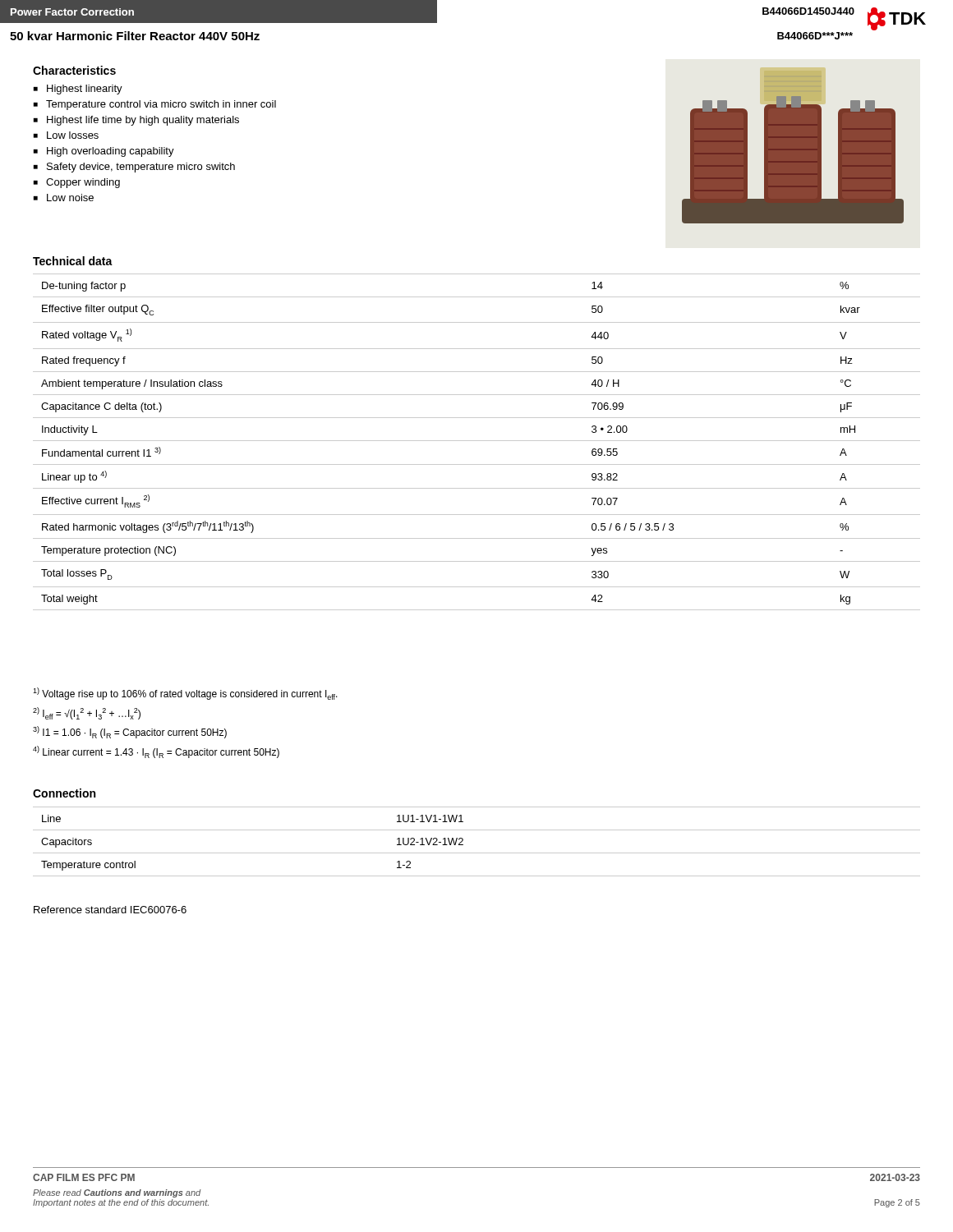Find the list item that says "■Safety device, temperature"
The height and width of the screenshot is (1232, 953).
point(134,166)
